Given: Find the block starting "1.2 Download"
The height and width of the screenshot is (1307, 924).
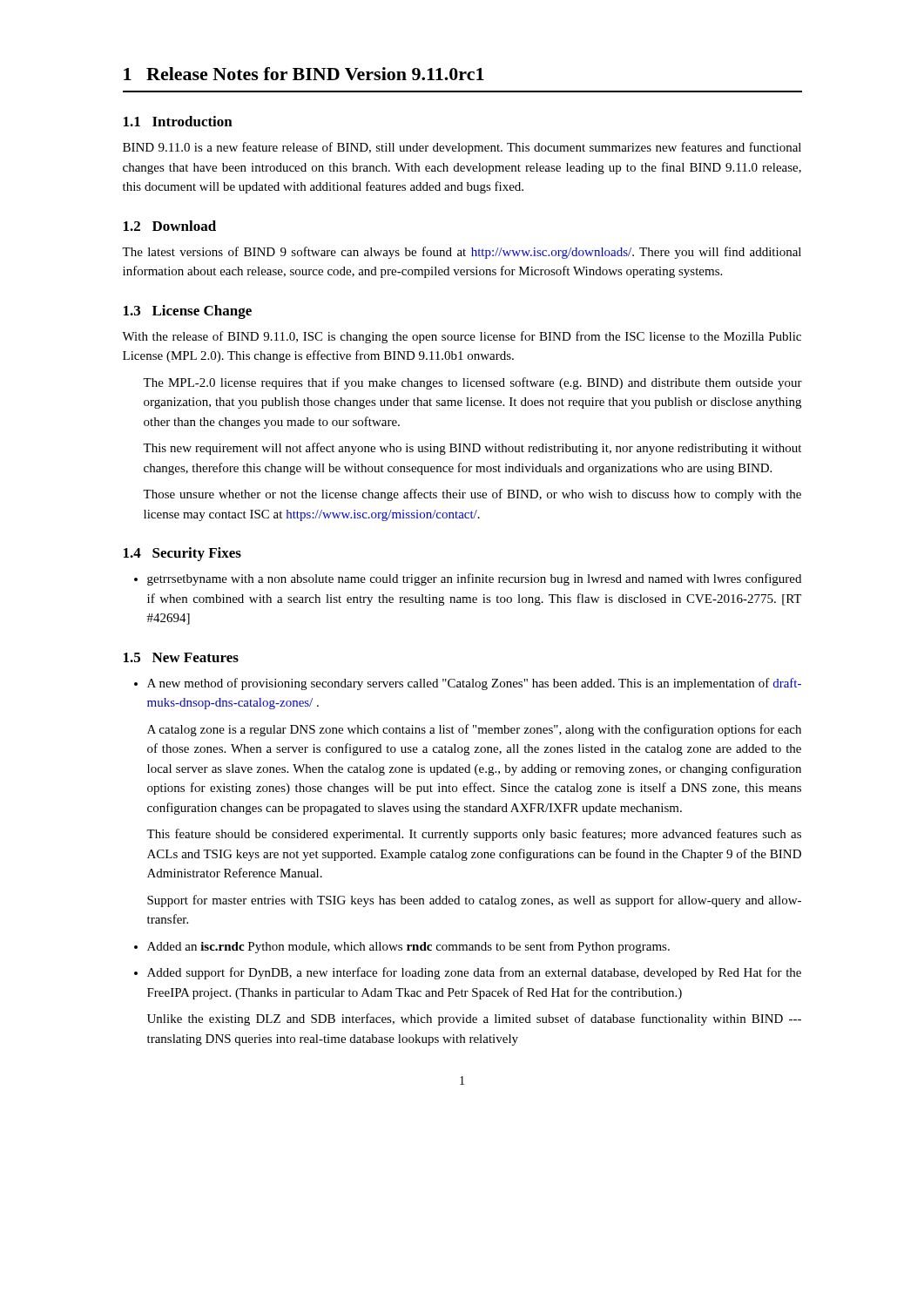Looking at the screenshot, I should (x=170, y=226).
